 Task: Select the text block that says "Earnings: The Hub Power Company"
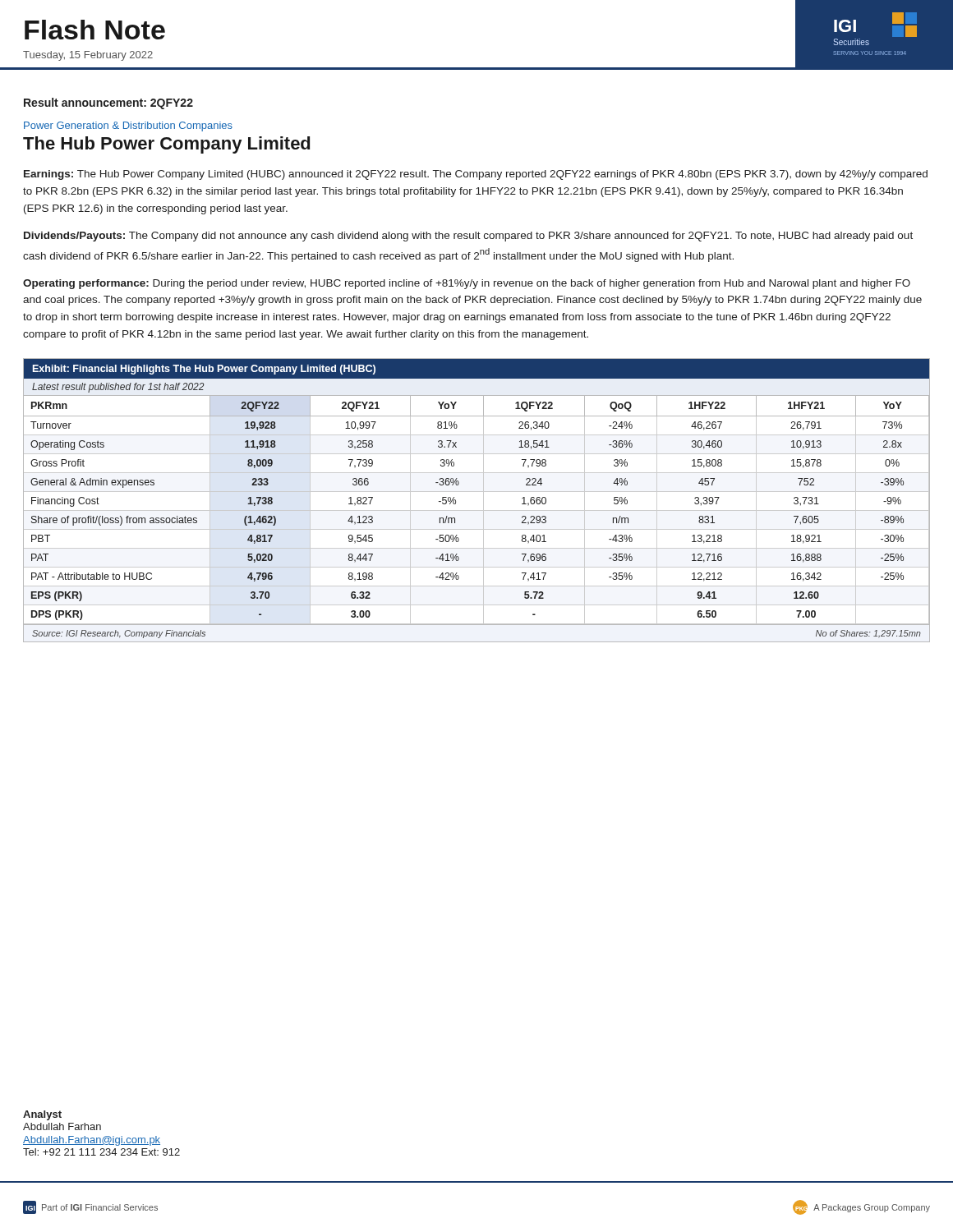pos(476,191)
